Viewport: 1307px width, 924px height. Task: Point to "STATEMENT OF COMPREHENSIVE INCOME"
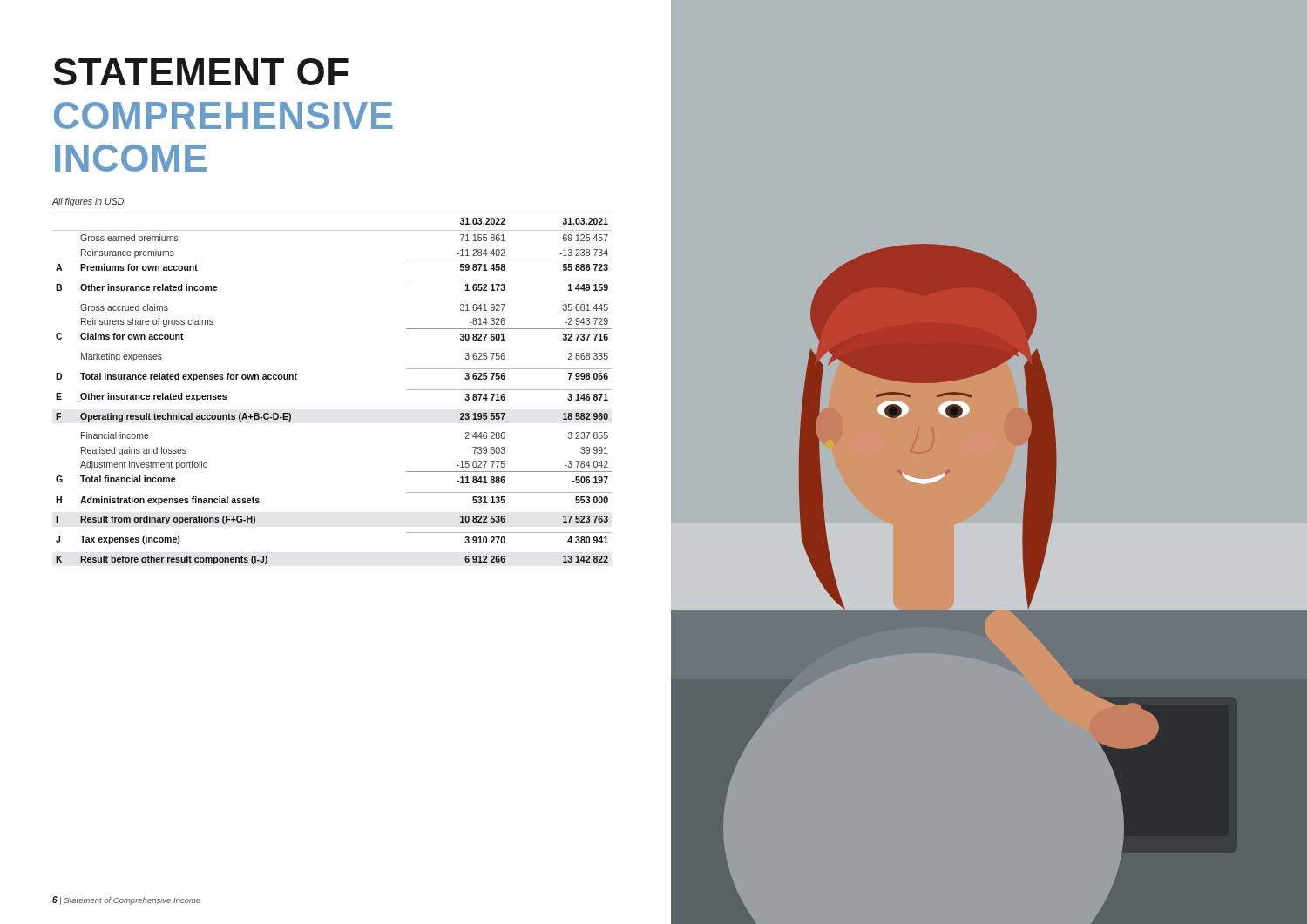click(x=332, y=115)
